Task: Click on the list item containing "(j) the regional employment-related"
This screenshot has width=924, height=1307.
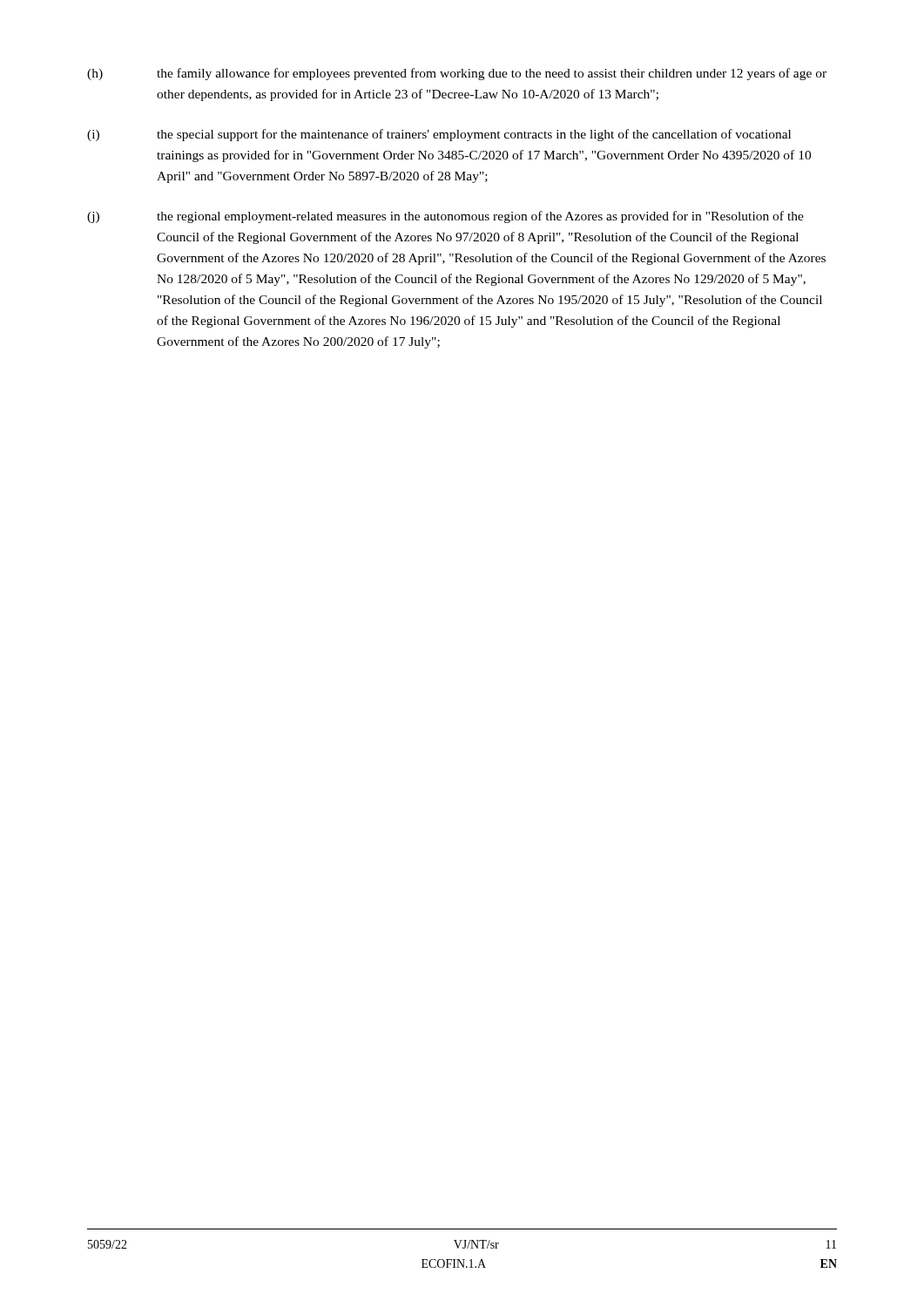Action: 462,279
